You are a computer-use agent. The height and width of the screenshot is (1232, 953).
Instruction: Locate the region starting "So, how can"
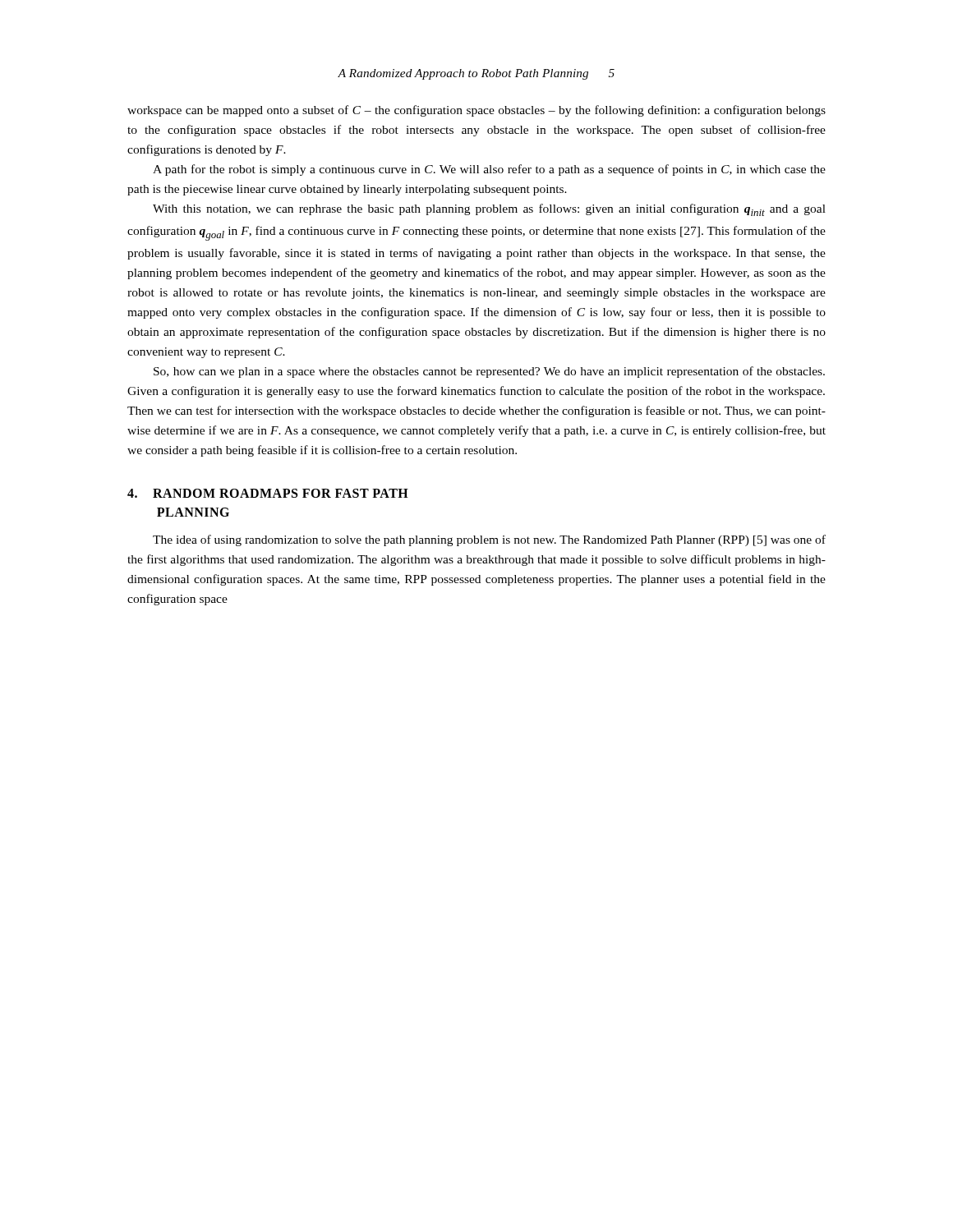[476, 411]
